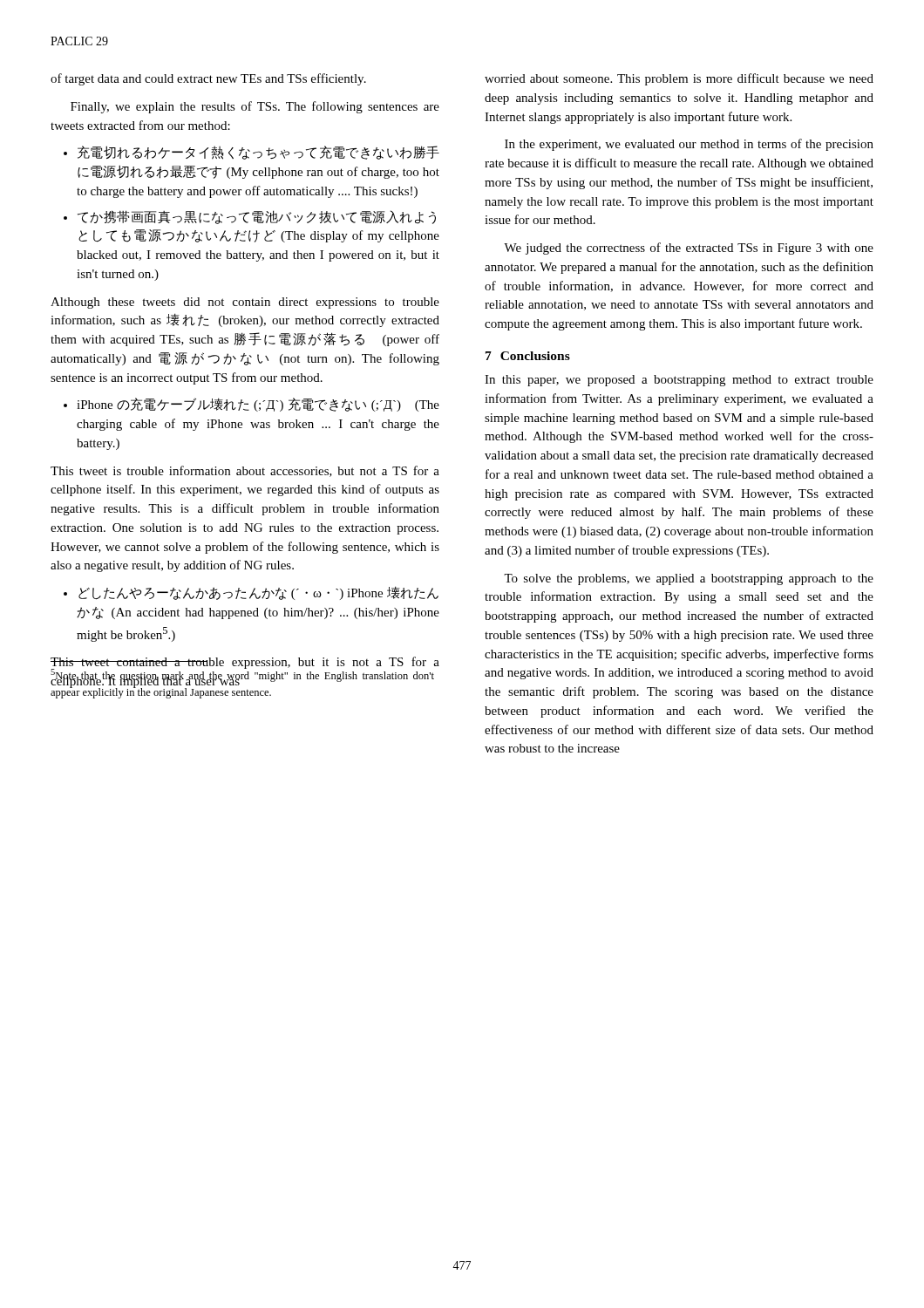Point to the passage starting "iPhone の充電ケーブル壊れた (;´Д`) 充電できない (;´Д`) (The"
The image size is (924, 1308).
pos(258,424)
